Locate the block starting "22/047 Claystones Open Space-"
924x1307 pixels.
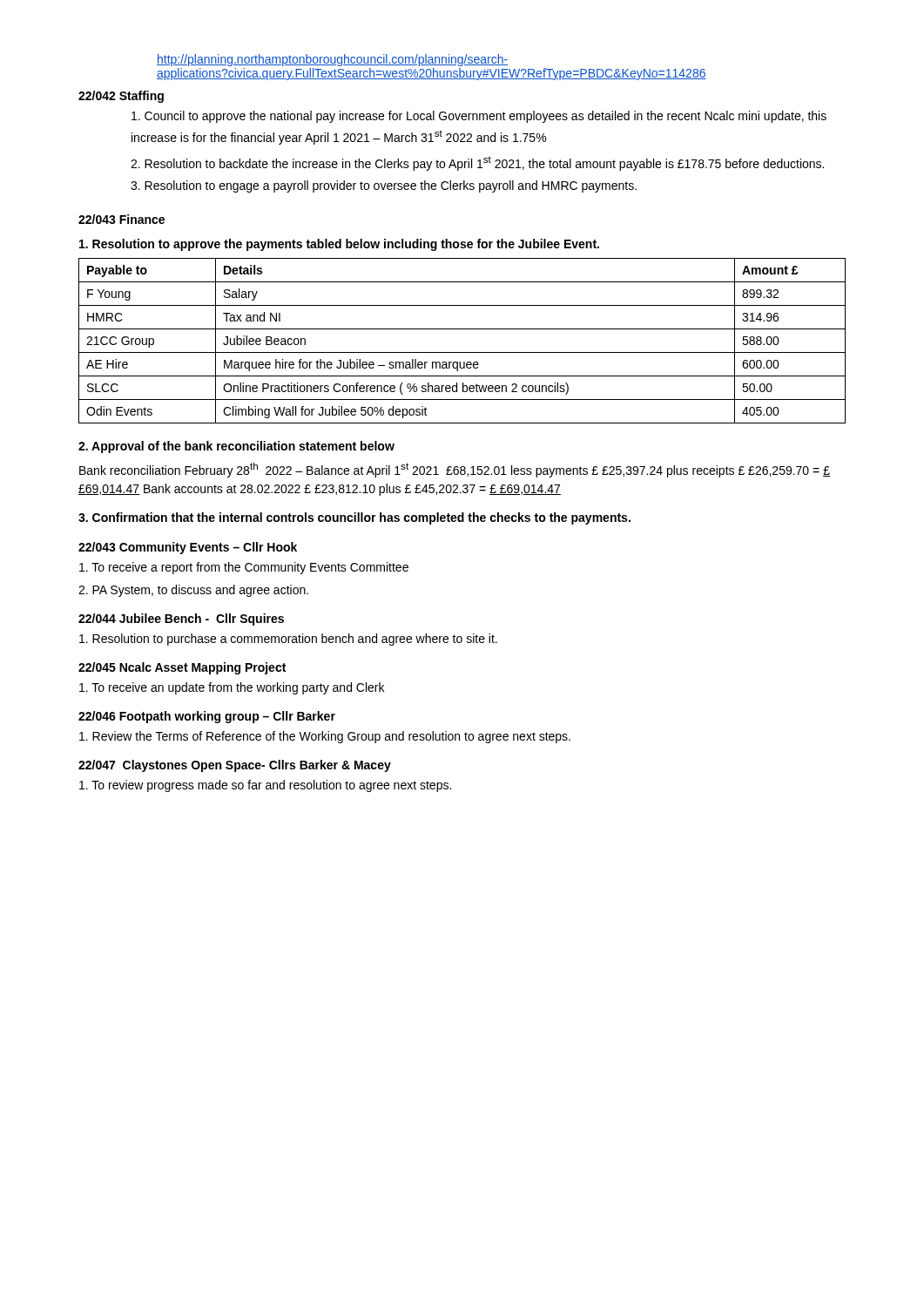coord(235,765)
